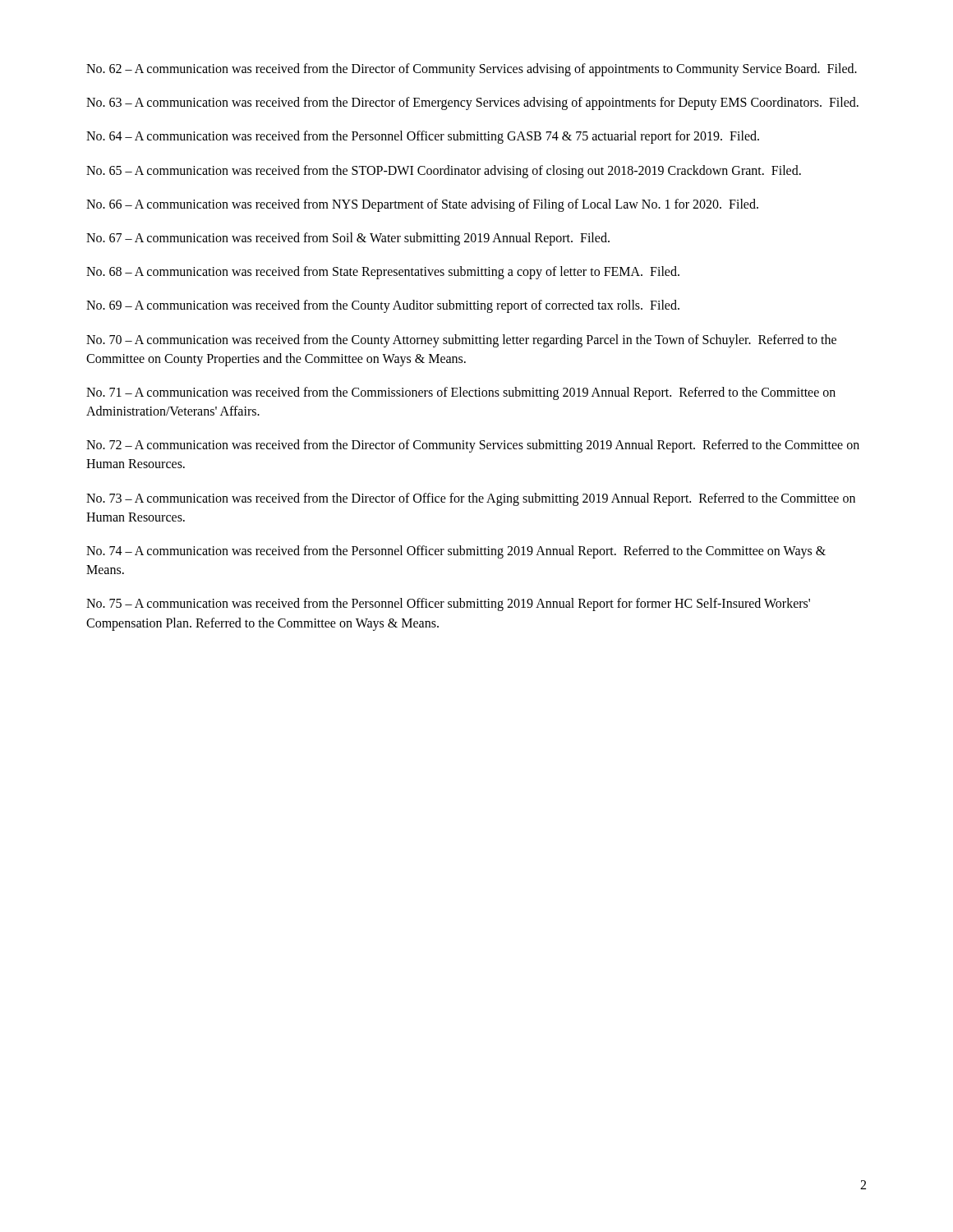Locate the list item with the text "No. 63 – A communication"
953x1232 pixels.
click(473, 102)
